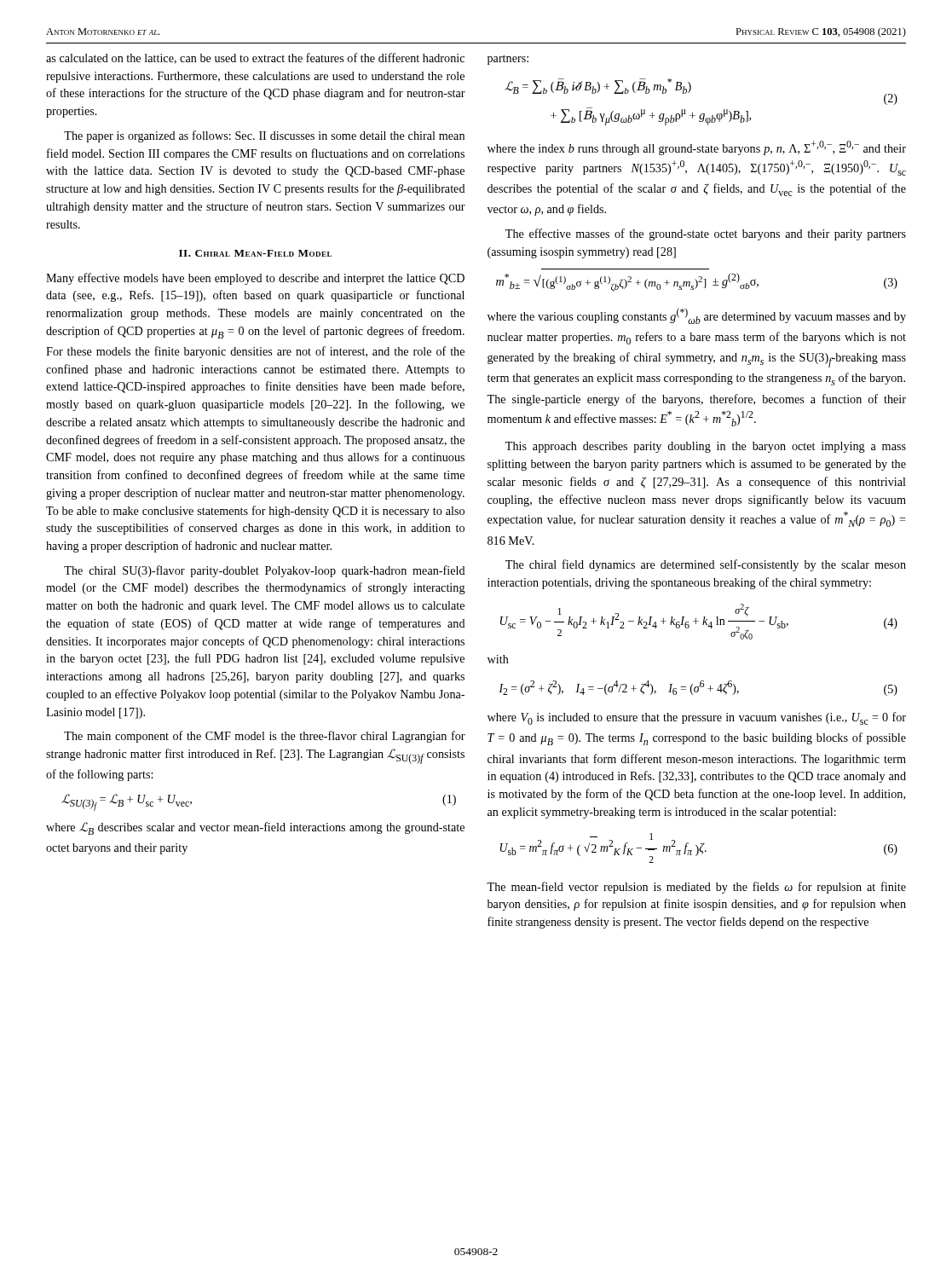
Task: Find the formula with the text "I2 = (σ2 + ζ2),"
Action: [697, 689]
